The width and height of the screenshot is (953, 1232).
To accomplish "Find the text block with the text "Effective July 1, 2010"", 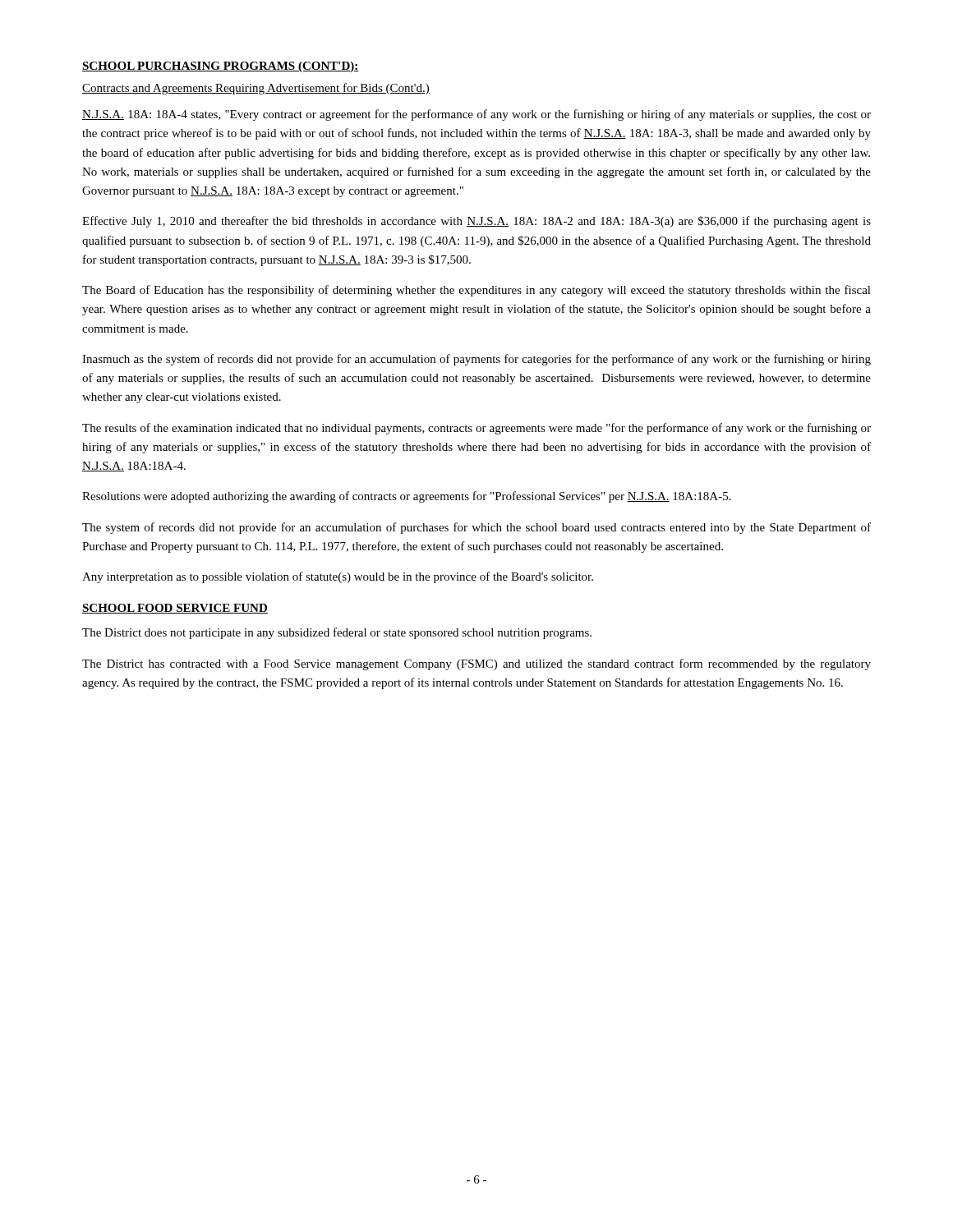I will click(x=476, y=240).
